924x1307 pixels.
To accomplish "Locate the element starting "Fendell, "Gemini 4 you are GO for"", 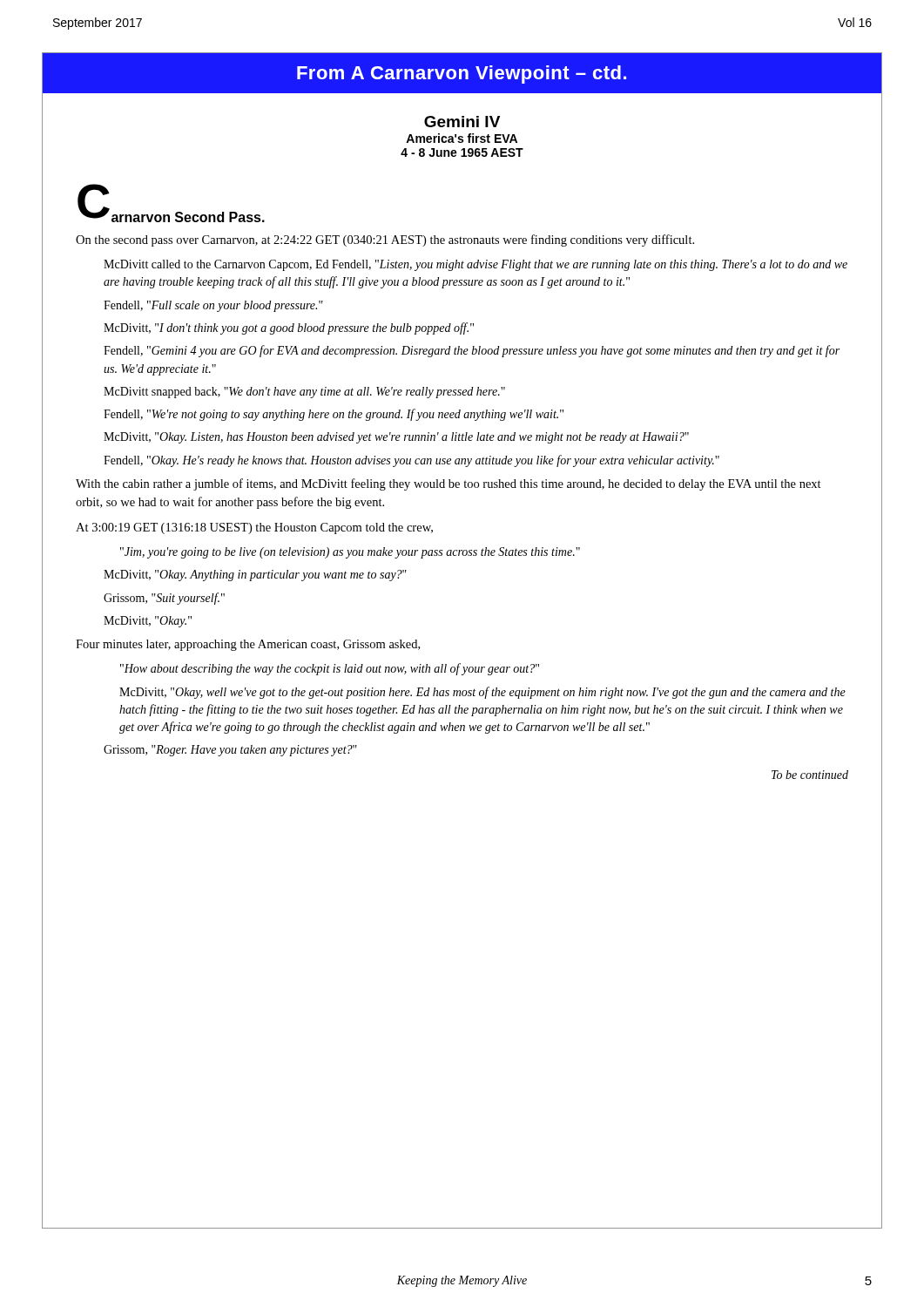I will click(x=472, y=360).
